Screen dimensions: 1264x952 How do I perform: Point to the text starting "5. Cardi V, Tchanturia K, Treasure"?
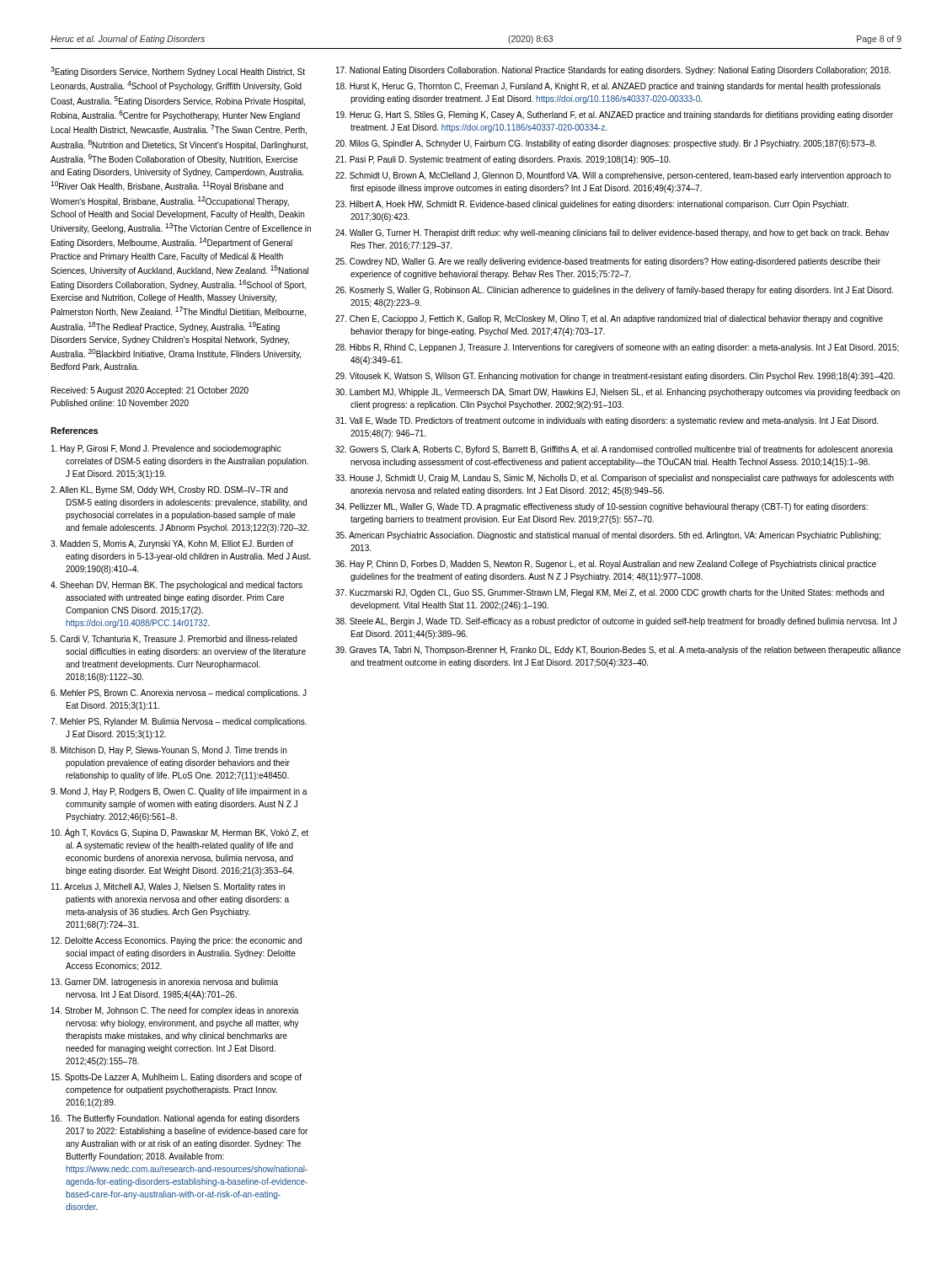[178, 658]
